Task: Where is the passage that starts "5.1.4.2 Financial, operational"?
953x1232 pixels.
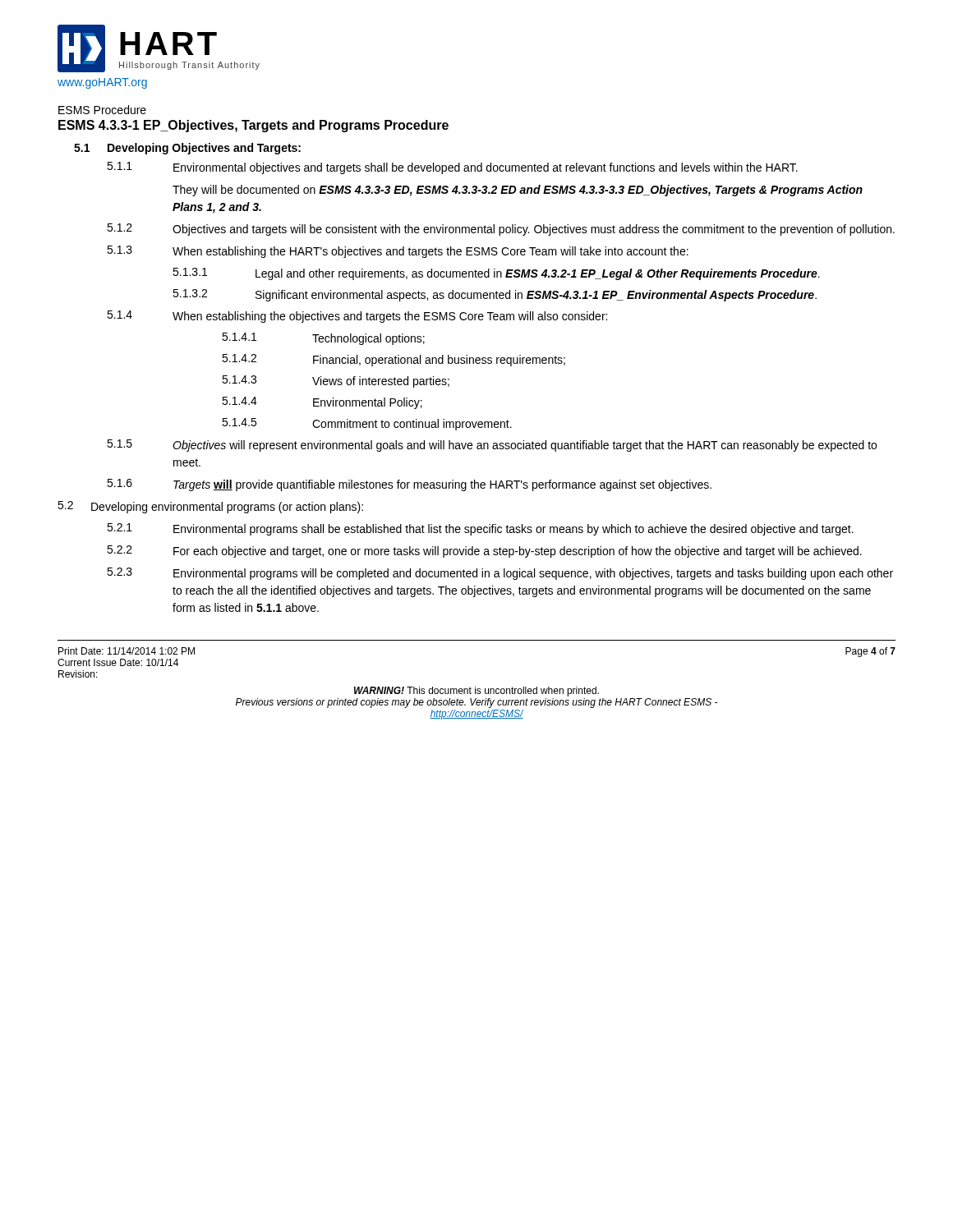Action: 476,360
